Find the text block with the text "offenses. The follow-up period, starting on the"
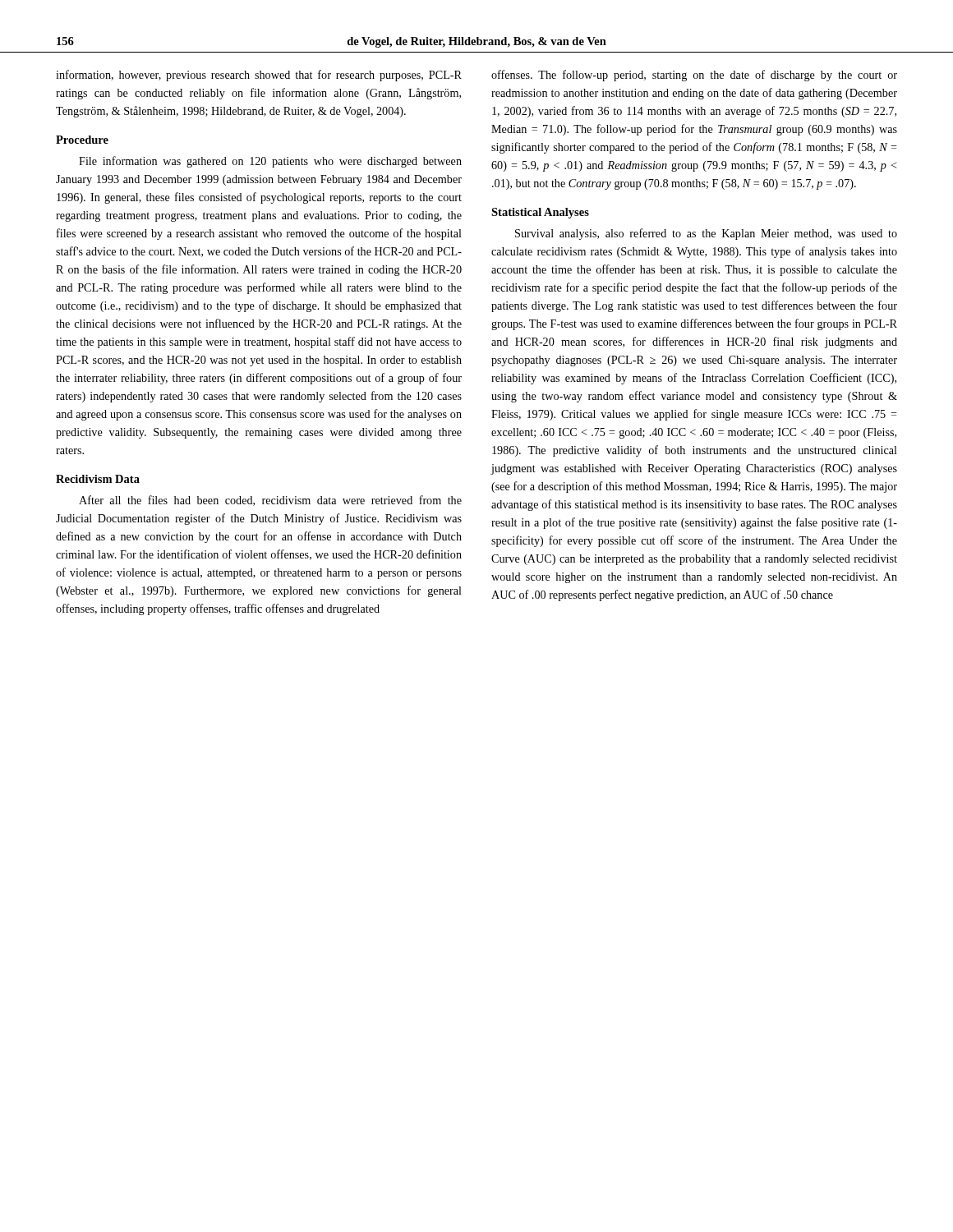 click(694, 129)
